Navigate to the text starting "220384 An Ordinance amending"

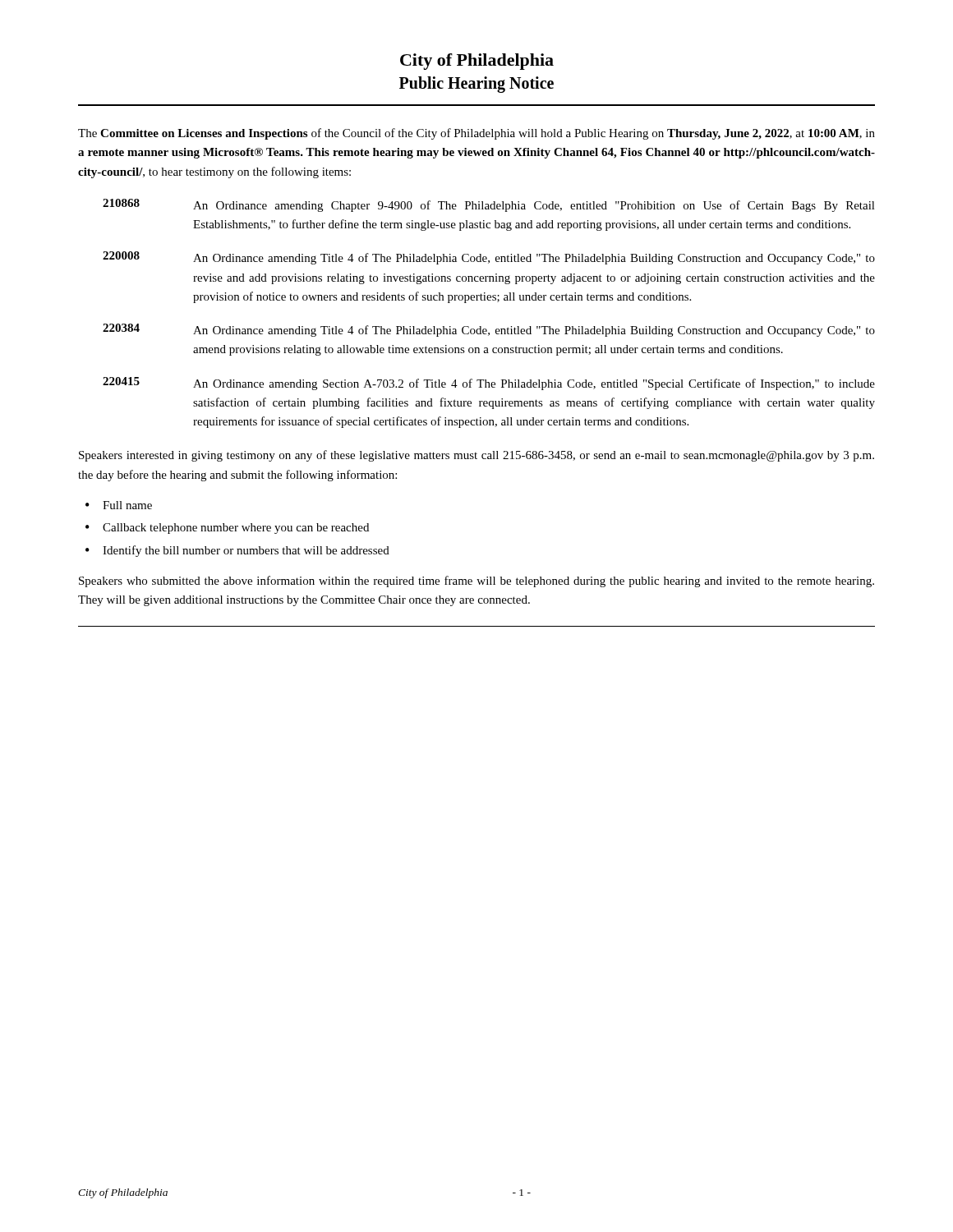pyautogui.click(x=476, y=340)
